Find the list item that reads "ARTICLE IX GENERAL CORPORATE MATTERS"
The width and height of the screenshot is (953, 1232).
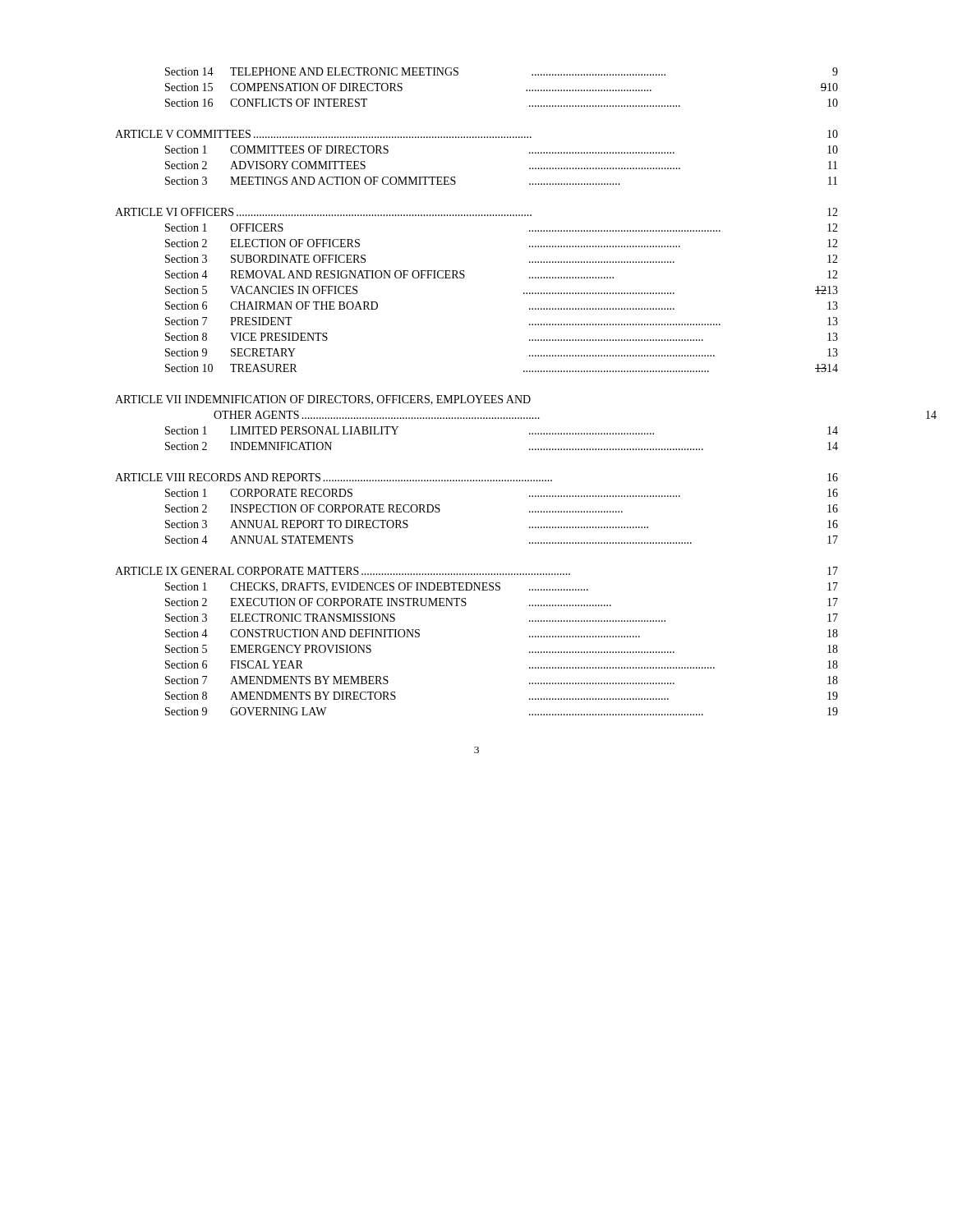coord(476,572)
